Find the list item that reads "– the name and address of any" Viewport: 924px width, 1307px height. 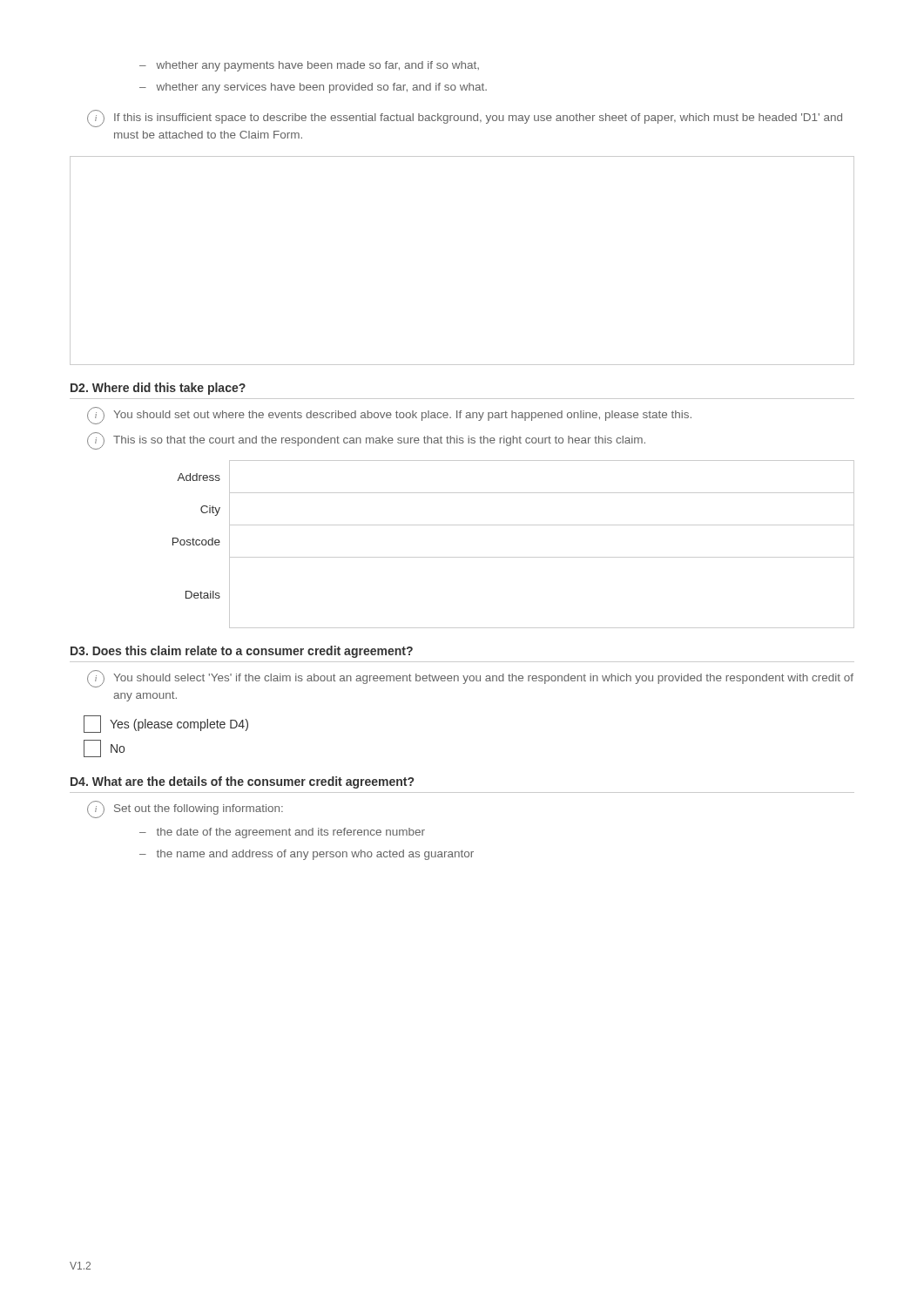[307, 854]
